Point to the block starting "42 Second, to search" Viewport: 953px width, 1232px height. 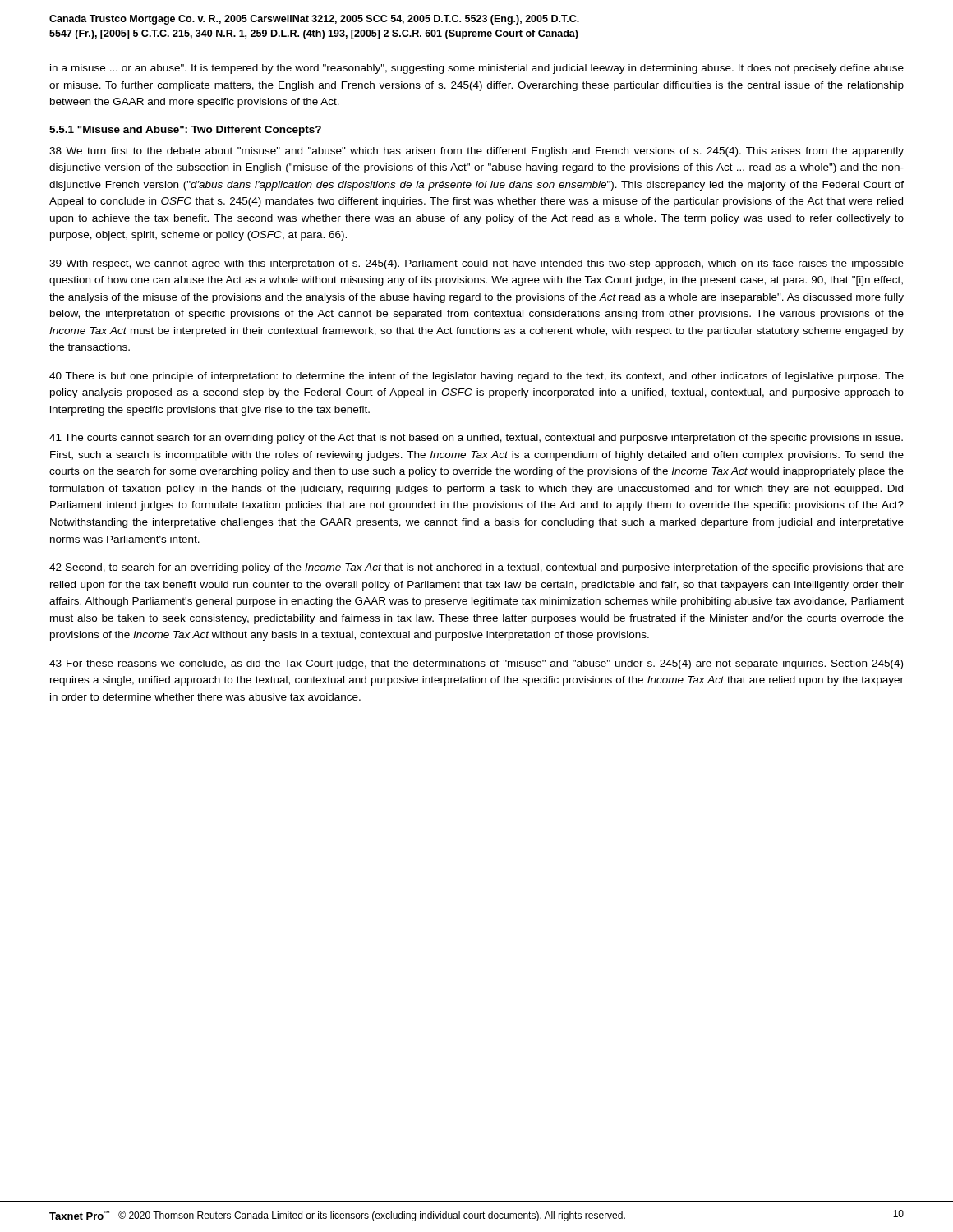click(476, 601)
